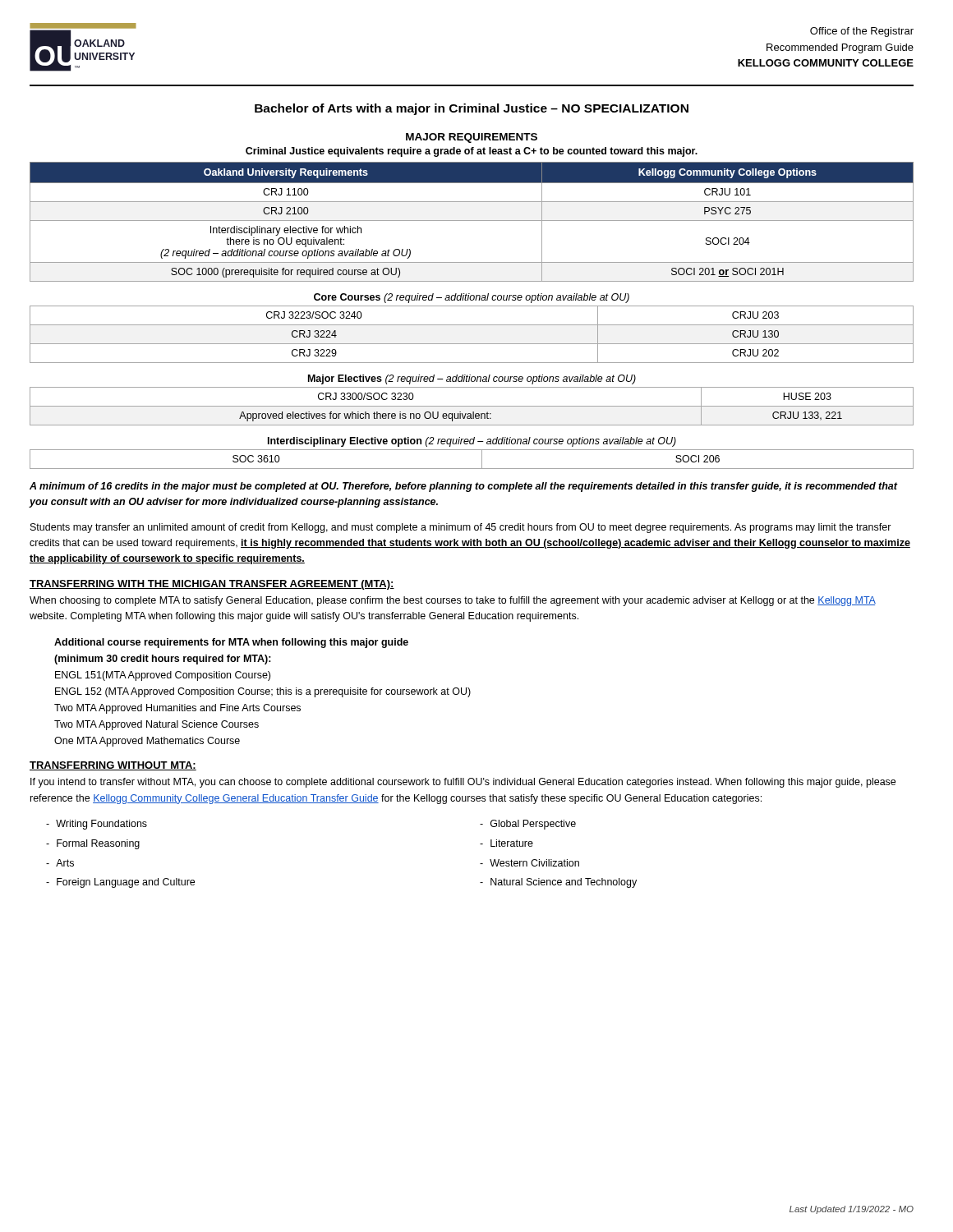Navigate to the passage starting "MAJOR REQUIREMENTS"
The height and width of the screenshot is (1232, 953).
point(472,137)
